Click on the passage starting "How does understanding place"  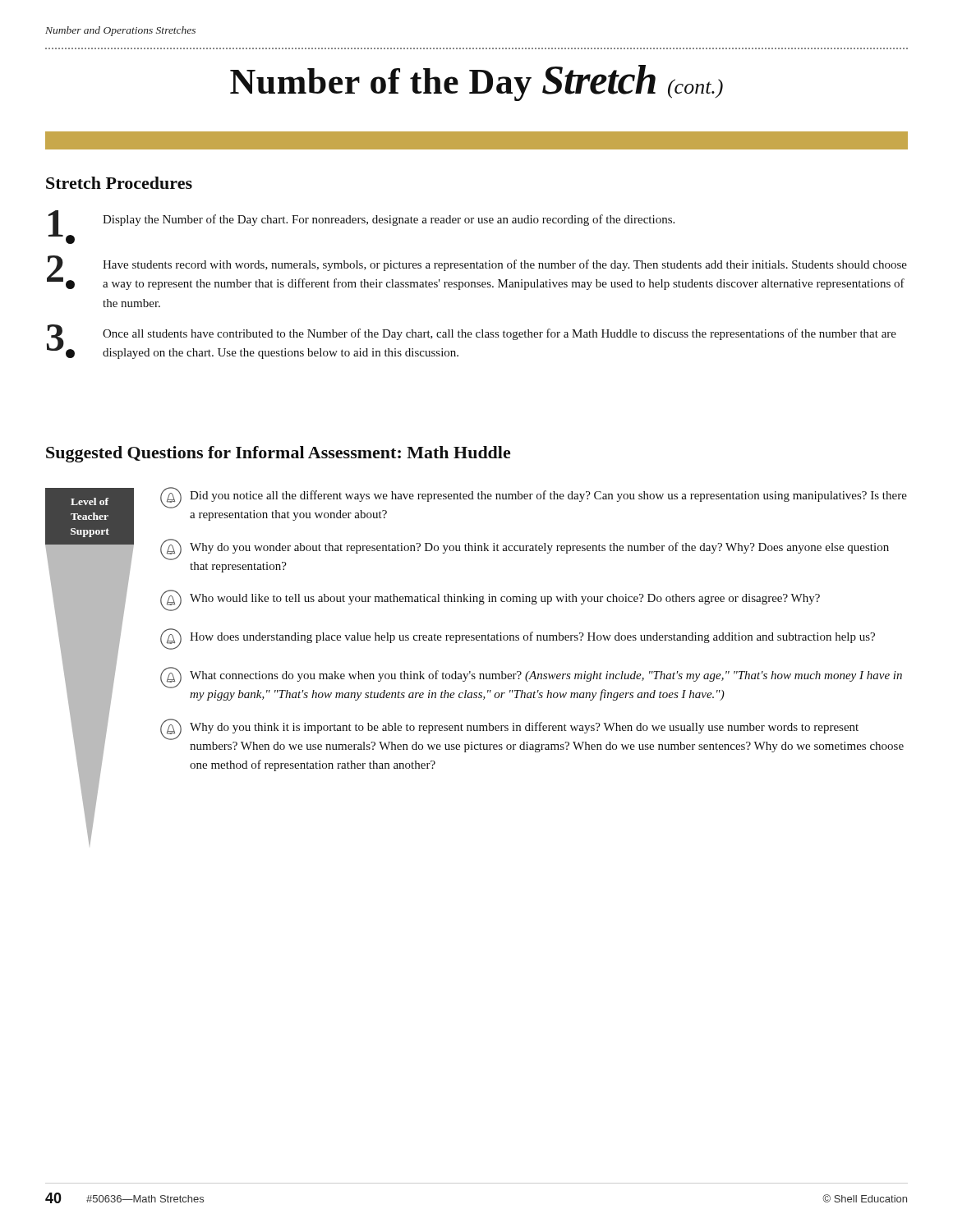(x=518, y=640)
